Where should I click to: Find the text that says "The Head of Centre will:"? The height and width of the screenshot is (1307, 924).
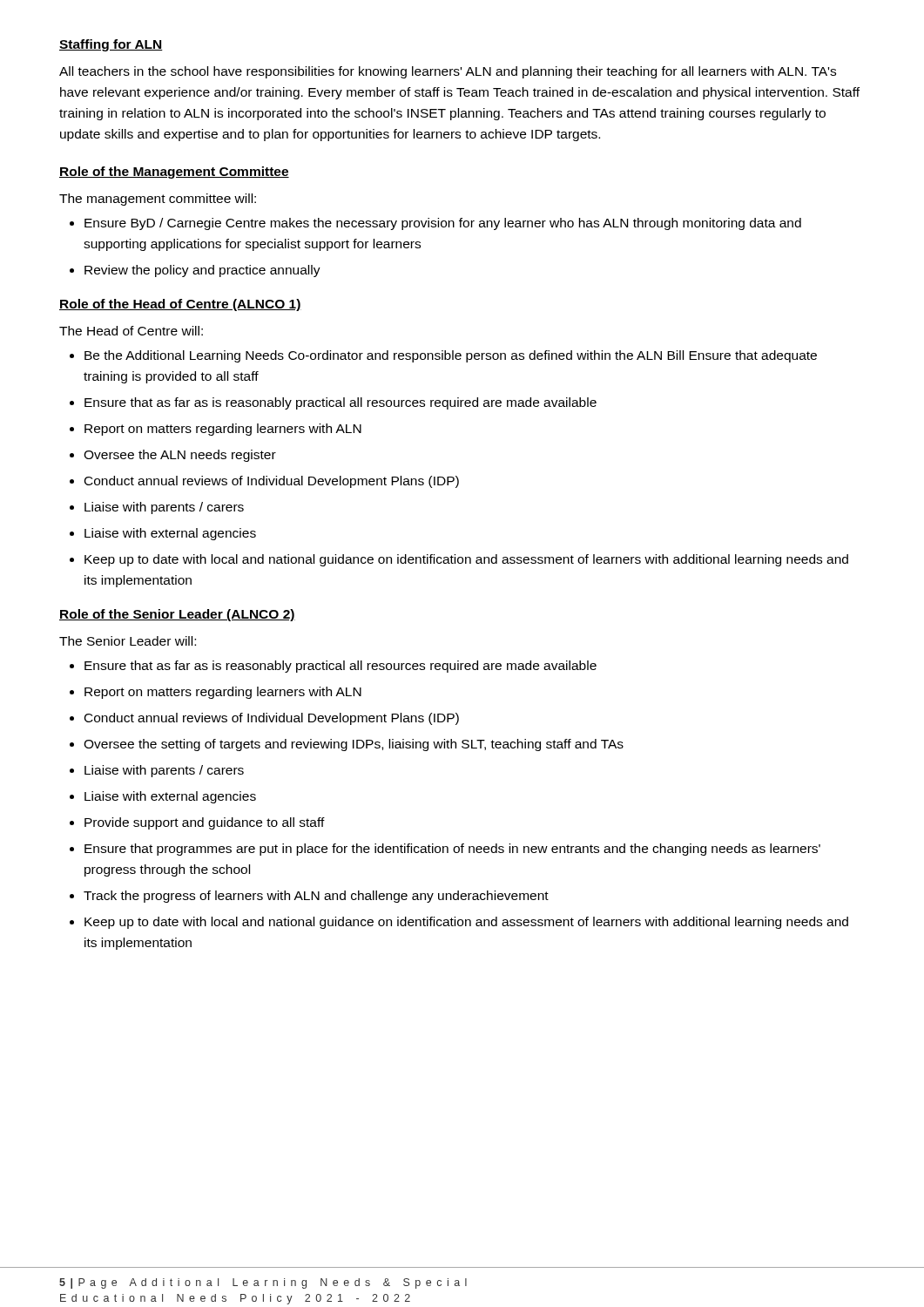(132, 331)
